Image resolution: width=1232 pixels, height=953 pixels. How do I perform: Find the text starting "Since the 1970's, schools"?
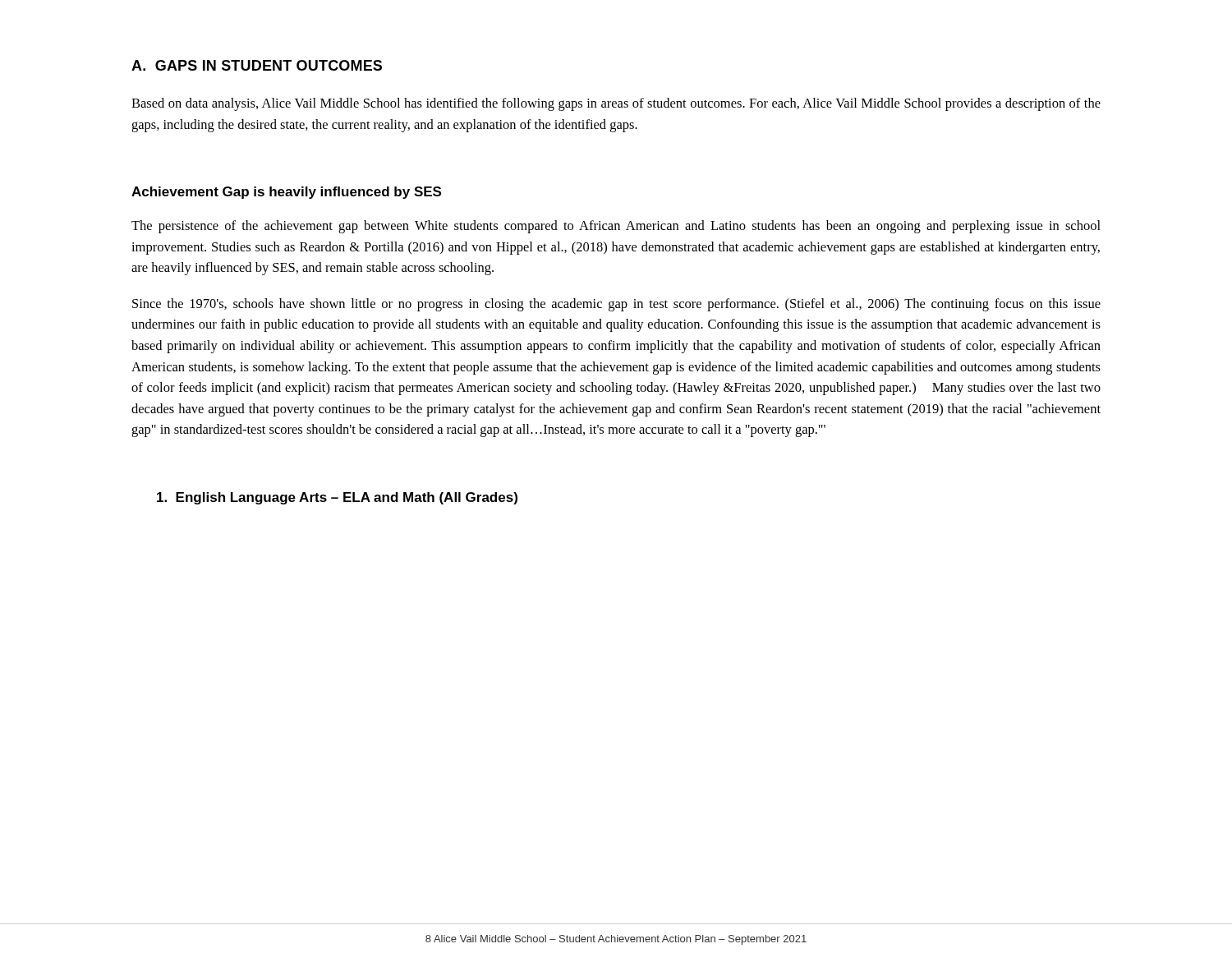click(x=616, y=366)
